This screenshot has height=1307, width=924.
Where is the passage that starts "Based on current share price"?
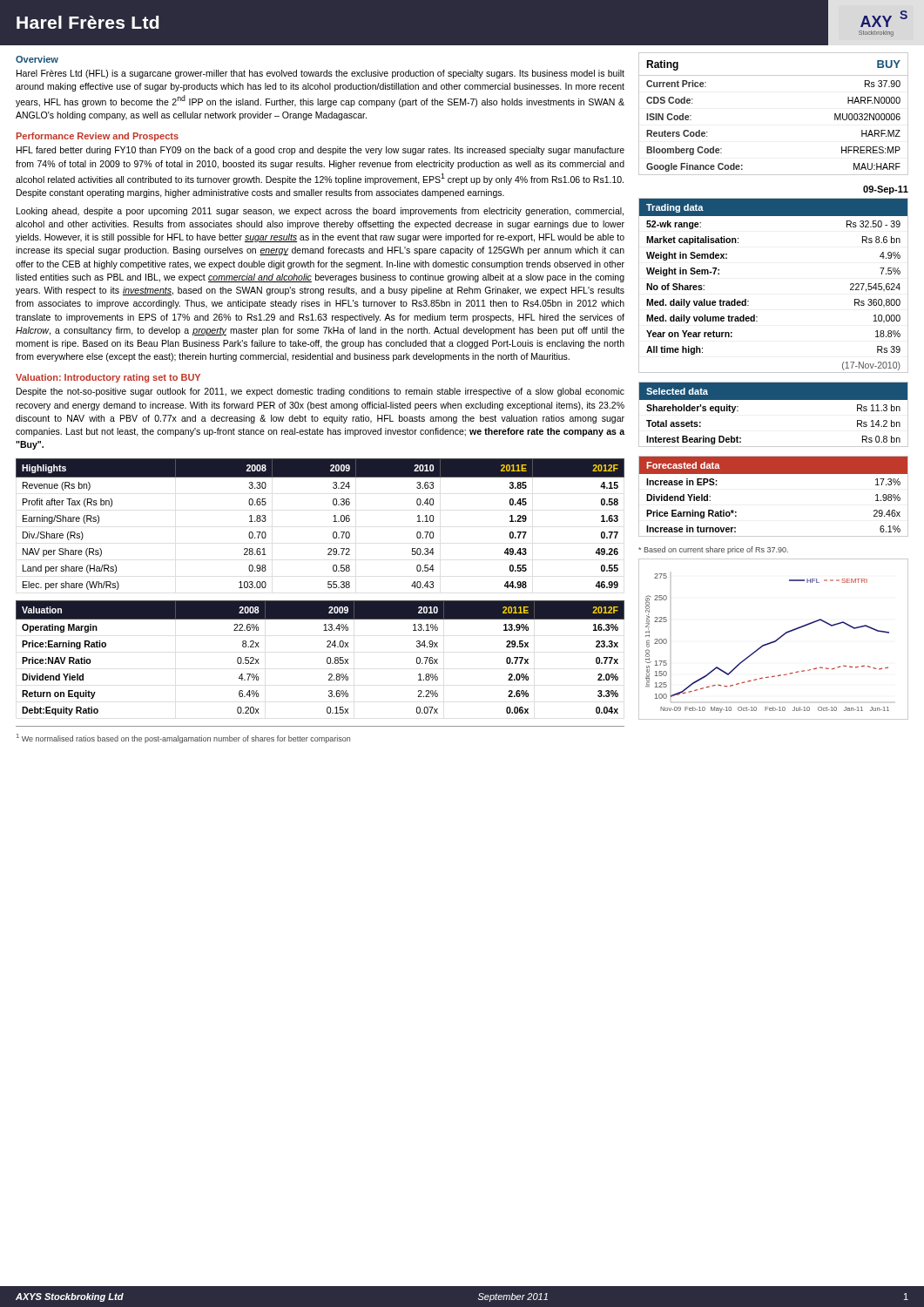(x=714, y=550)
